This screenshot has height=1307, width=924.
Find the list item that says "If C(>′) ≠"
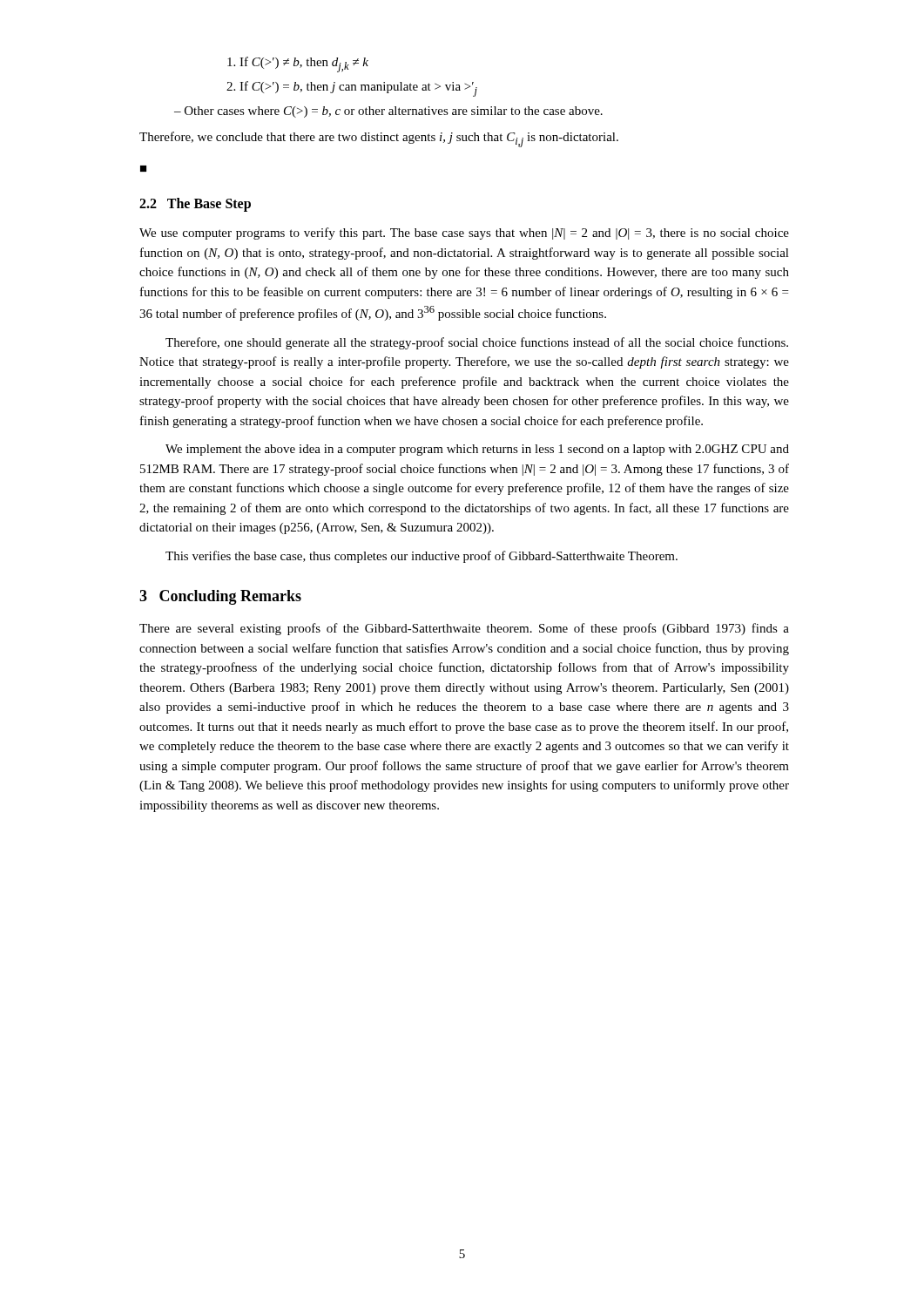[297, 64]
